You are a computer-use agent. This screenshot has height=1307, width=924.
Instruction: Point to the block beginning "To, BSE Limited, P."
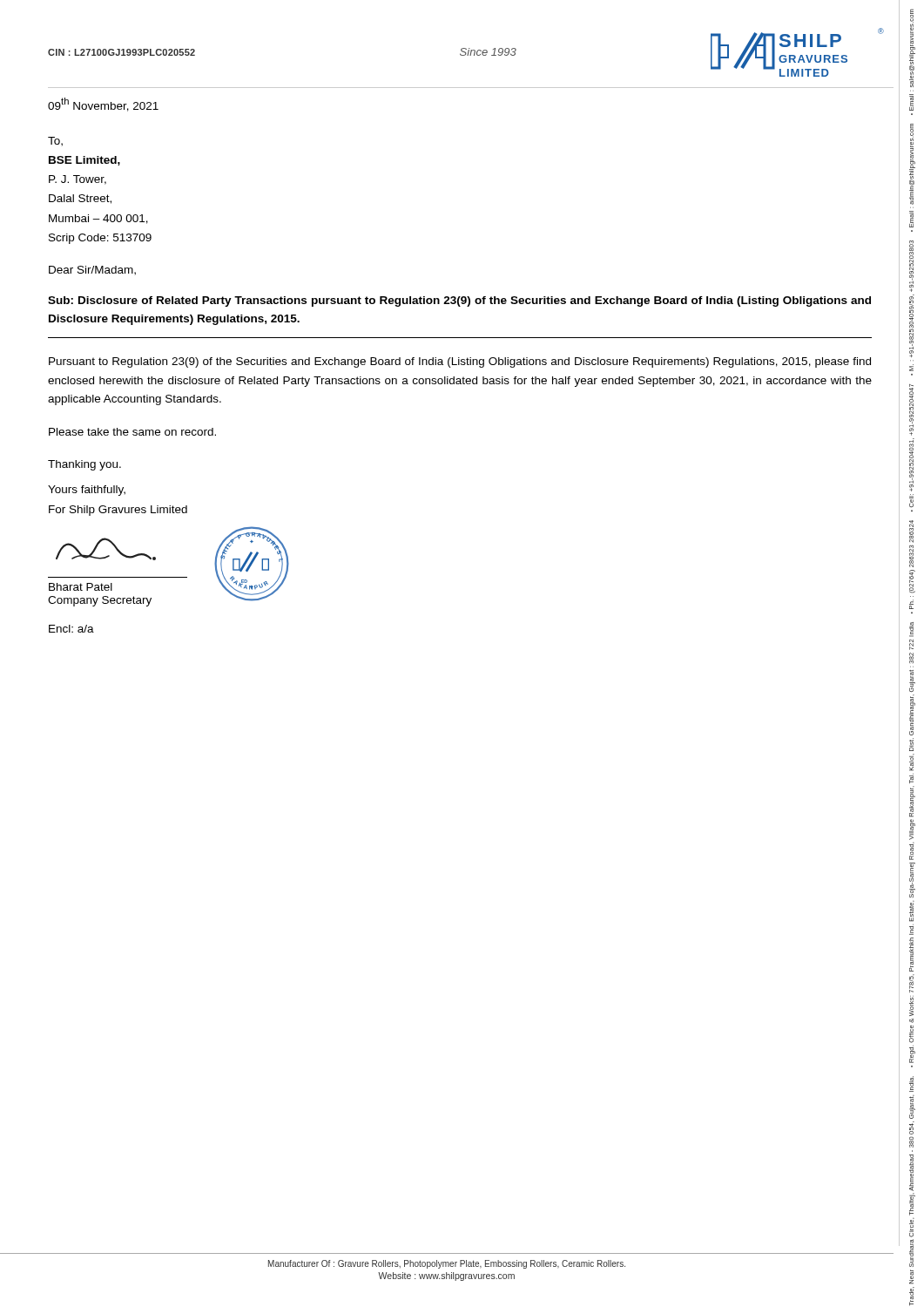pos(100,189)
